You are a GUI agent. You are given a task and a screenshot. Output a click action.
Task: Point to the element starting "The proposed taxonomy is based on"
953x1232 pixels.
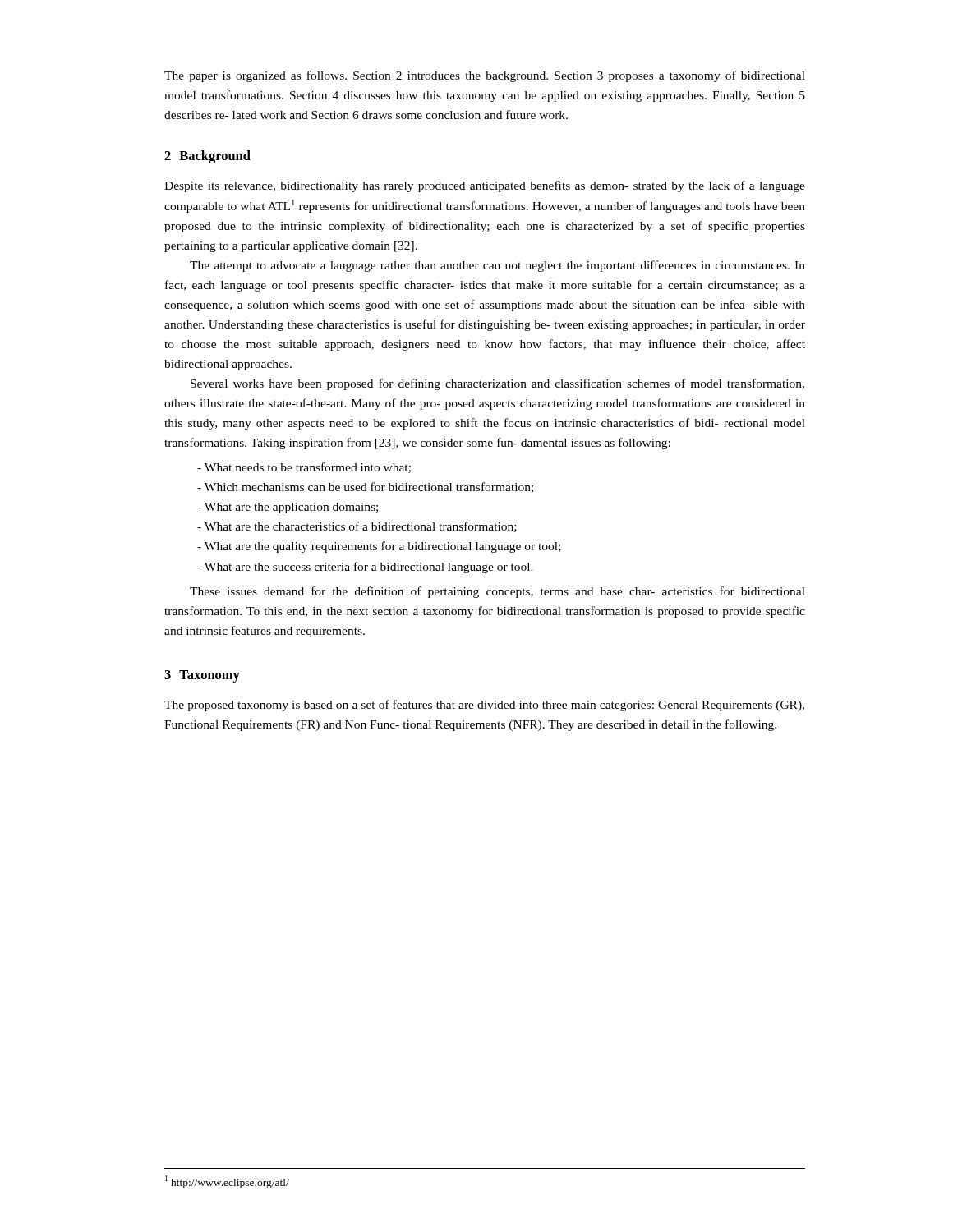(x=485, y=714)
